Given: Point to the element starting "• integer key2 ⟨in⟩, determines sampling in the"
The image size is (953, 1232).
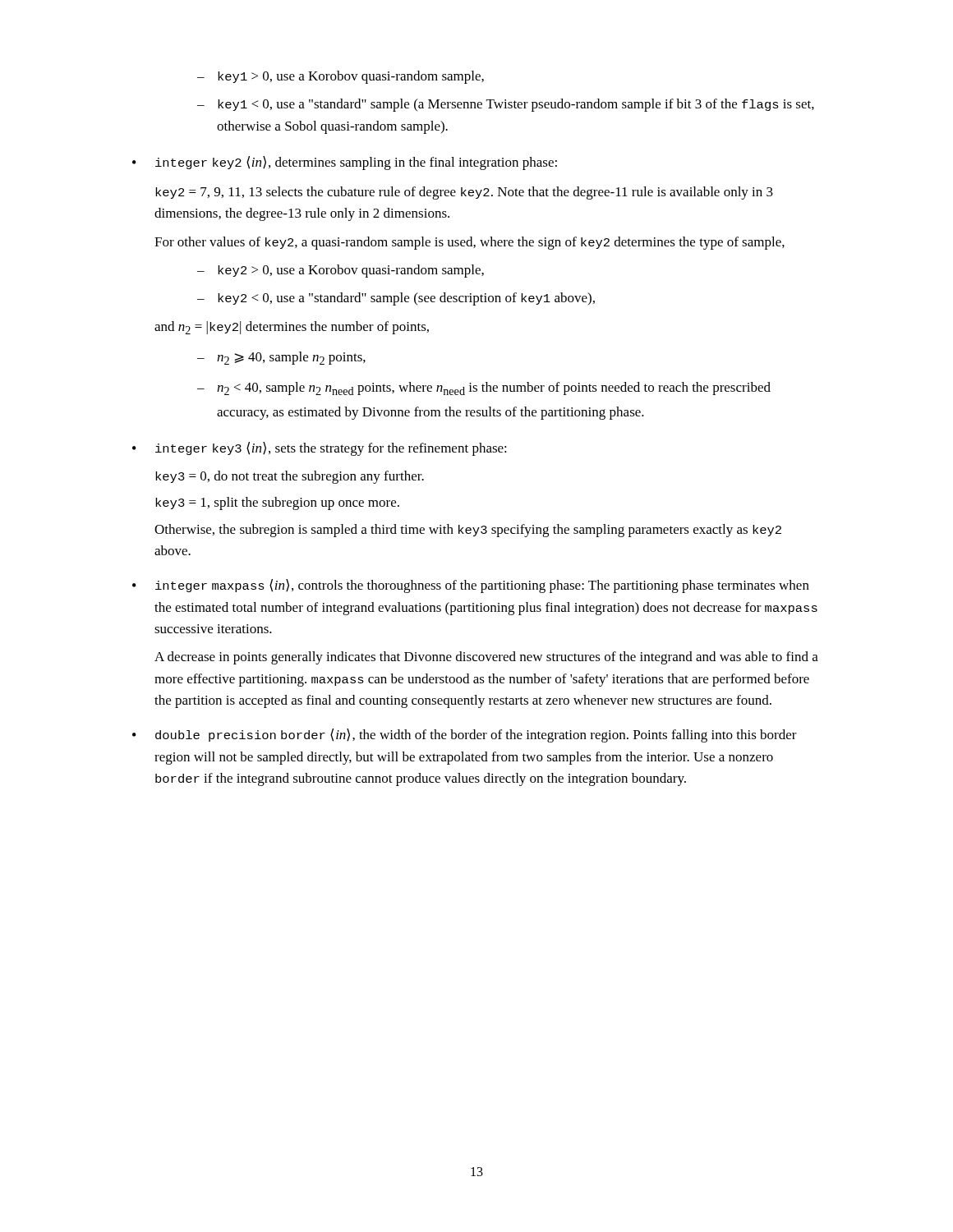Looking at the screenshot, I should pyautogui.click(x=345, y=163).
